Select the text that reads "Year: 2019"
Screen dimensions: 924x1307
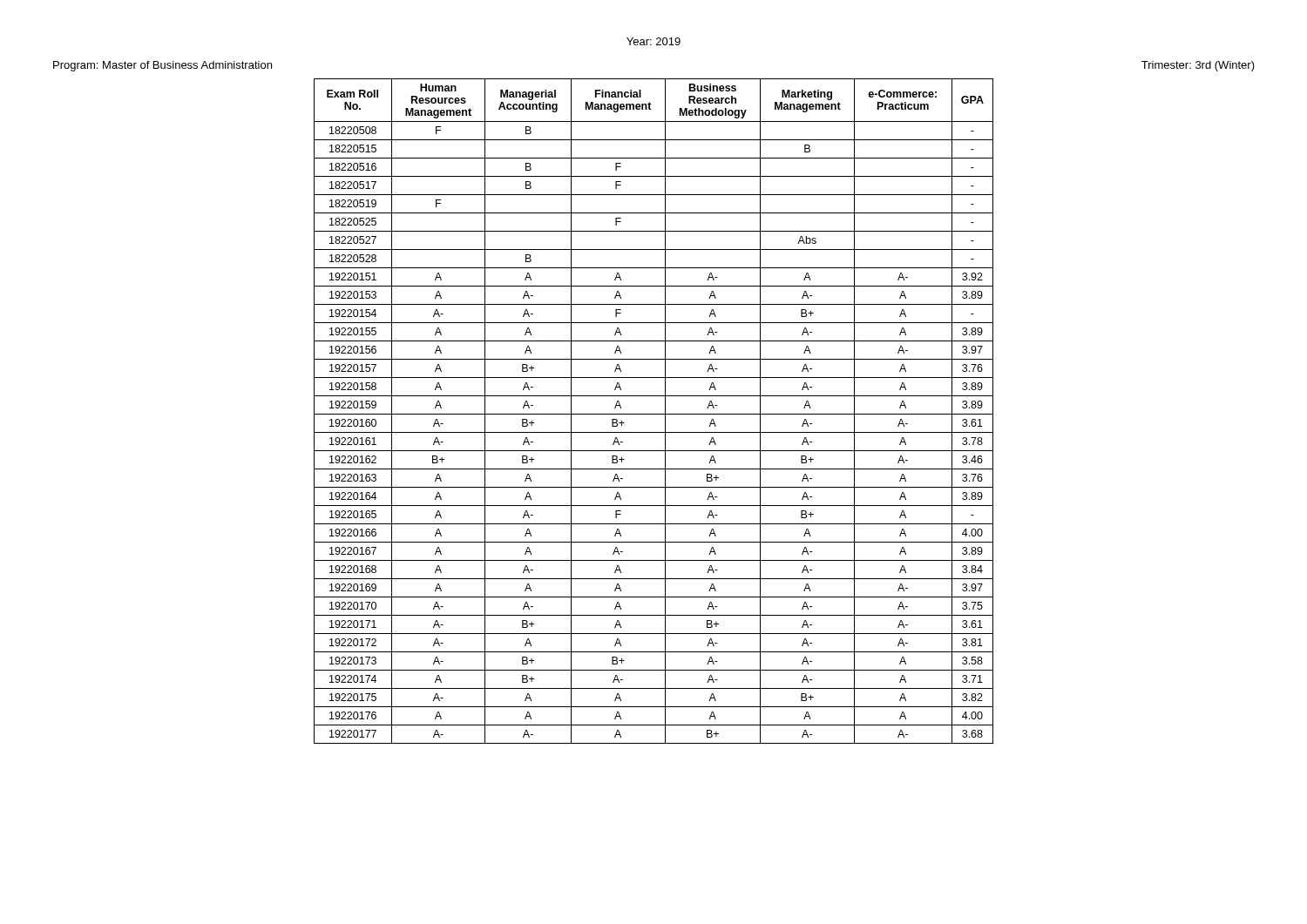pos(654,41)
